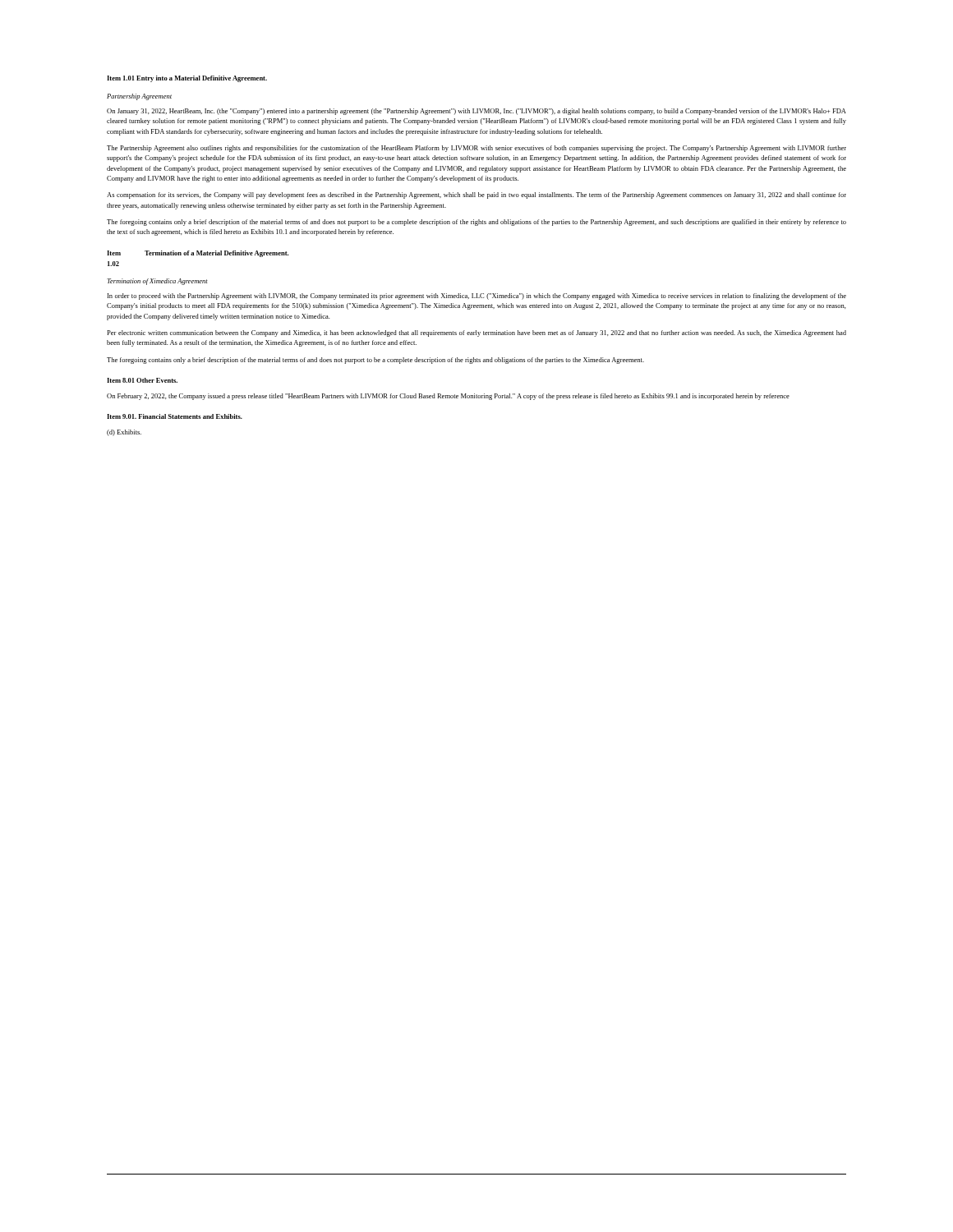Locate the text that reads "(d) Exhibits."
This screenshot has height=1232, width=953.
[124, 433]
